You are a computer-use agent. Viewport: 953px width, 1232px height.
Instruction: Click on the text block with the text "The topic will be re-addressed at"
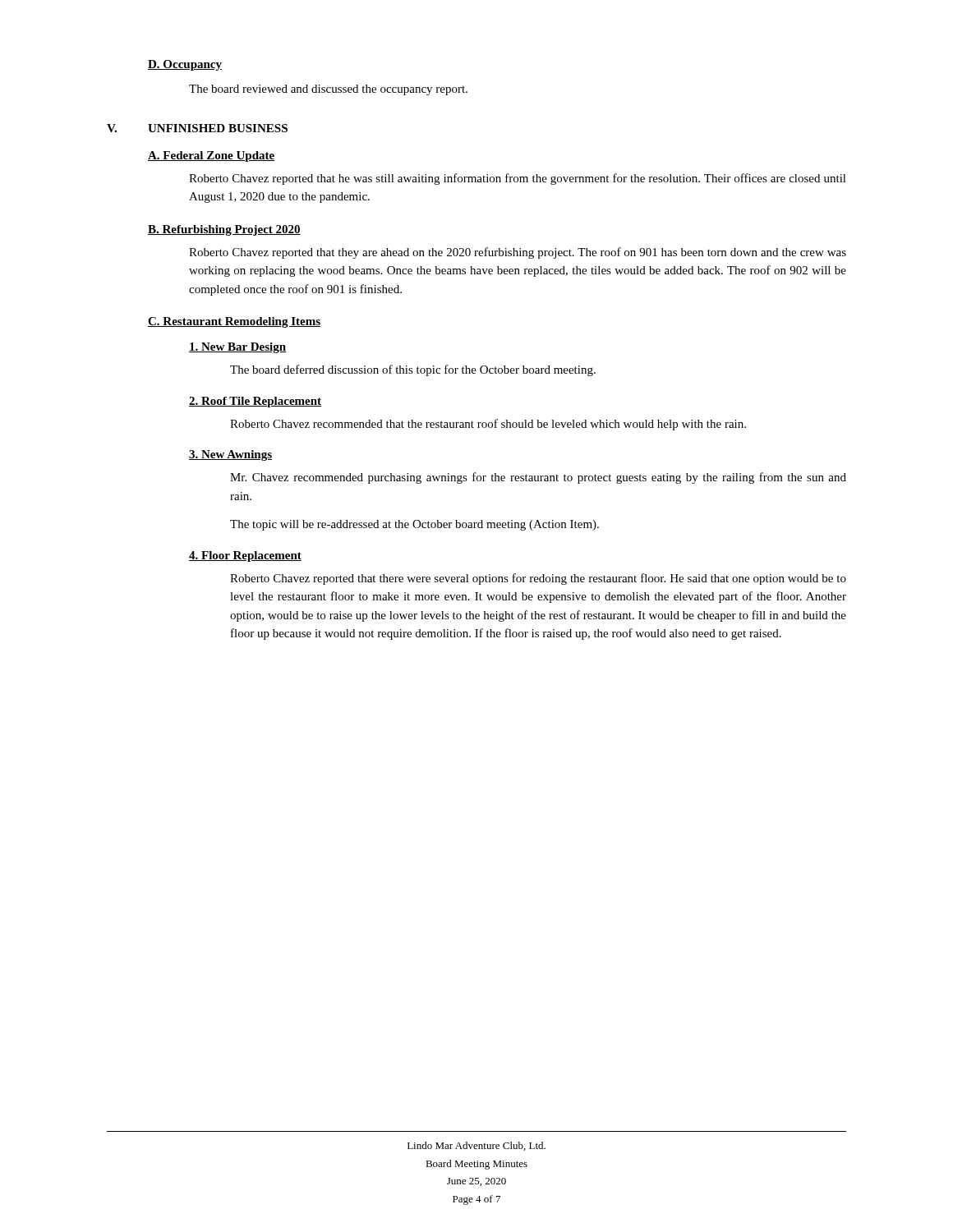point(415,524)
